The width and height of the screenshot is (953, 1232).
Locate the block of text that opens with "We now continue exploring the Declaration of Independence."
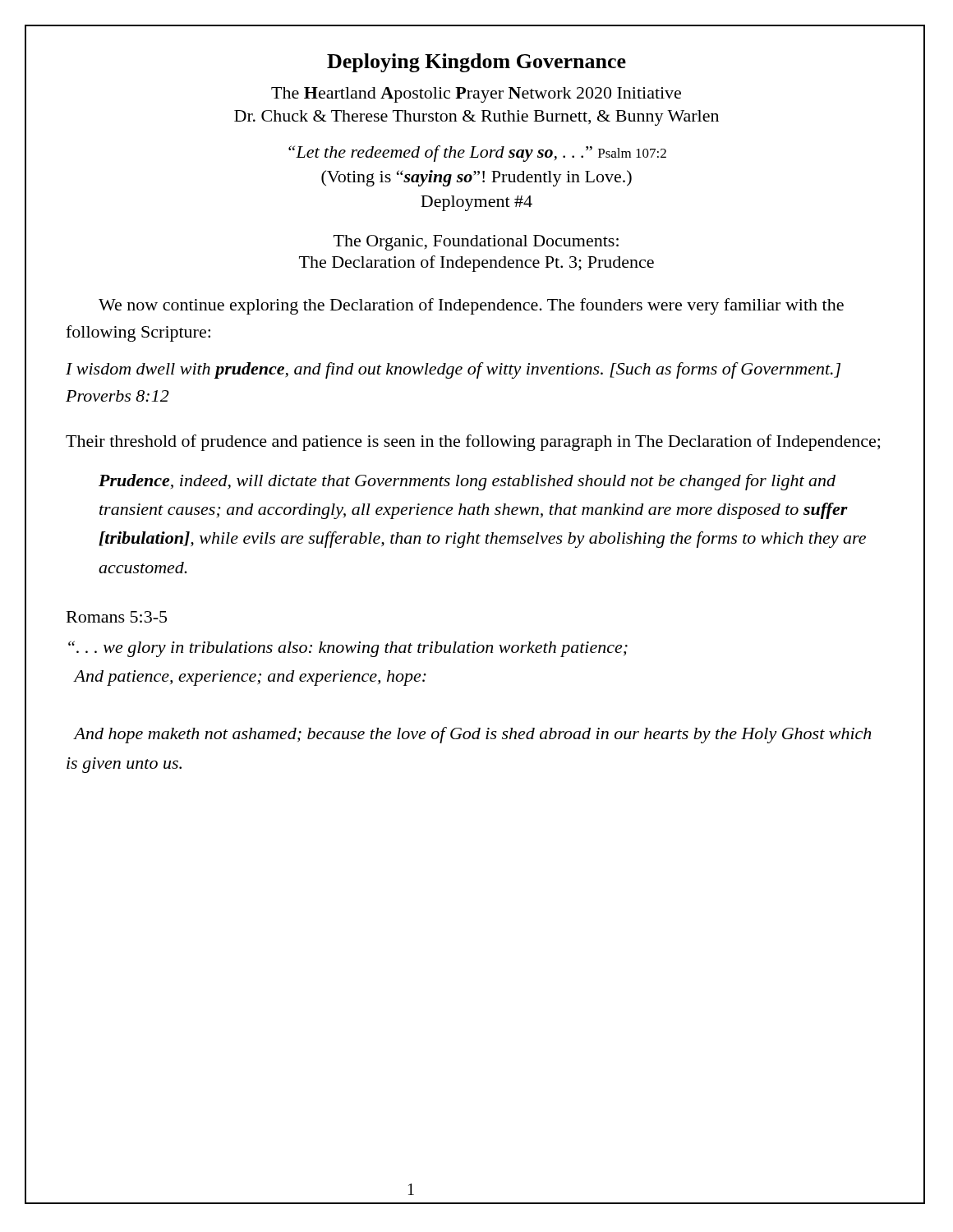[455, 318]
